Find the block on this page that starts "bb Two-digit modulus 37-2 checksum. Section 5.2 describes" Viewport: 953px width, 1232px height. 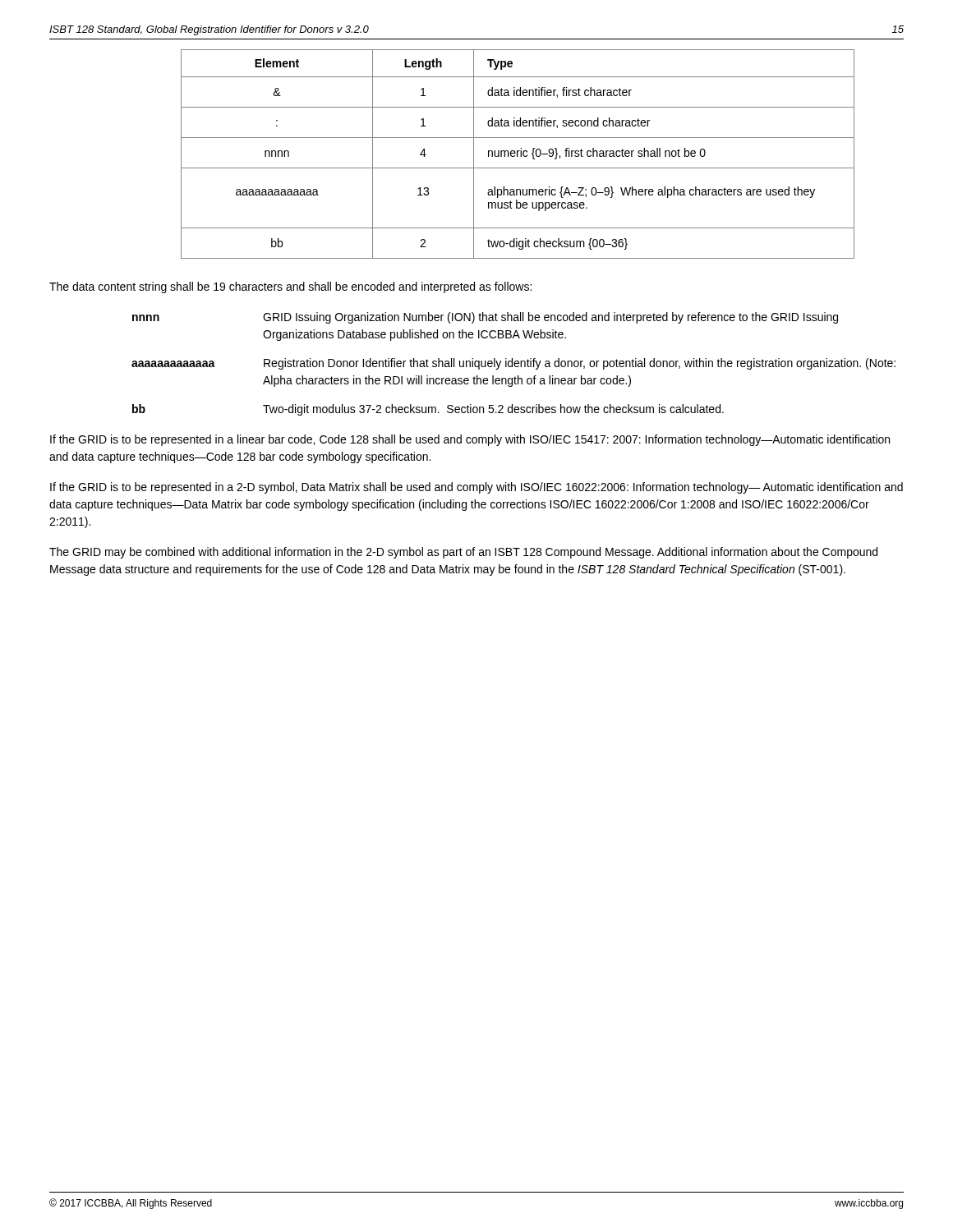pyautogui.click(x=428, y=409)
